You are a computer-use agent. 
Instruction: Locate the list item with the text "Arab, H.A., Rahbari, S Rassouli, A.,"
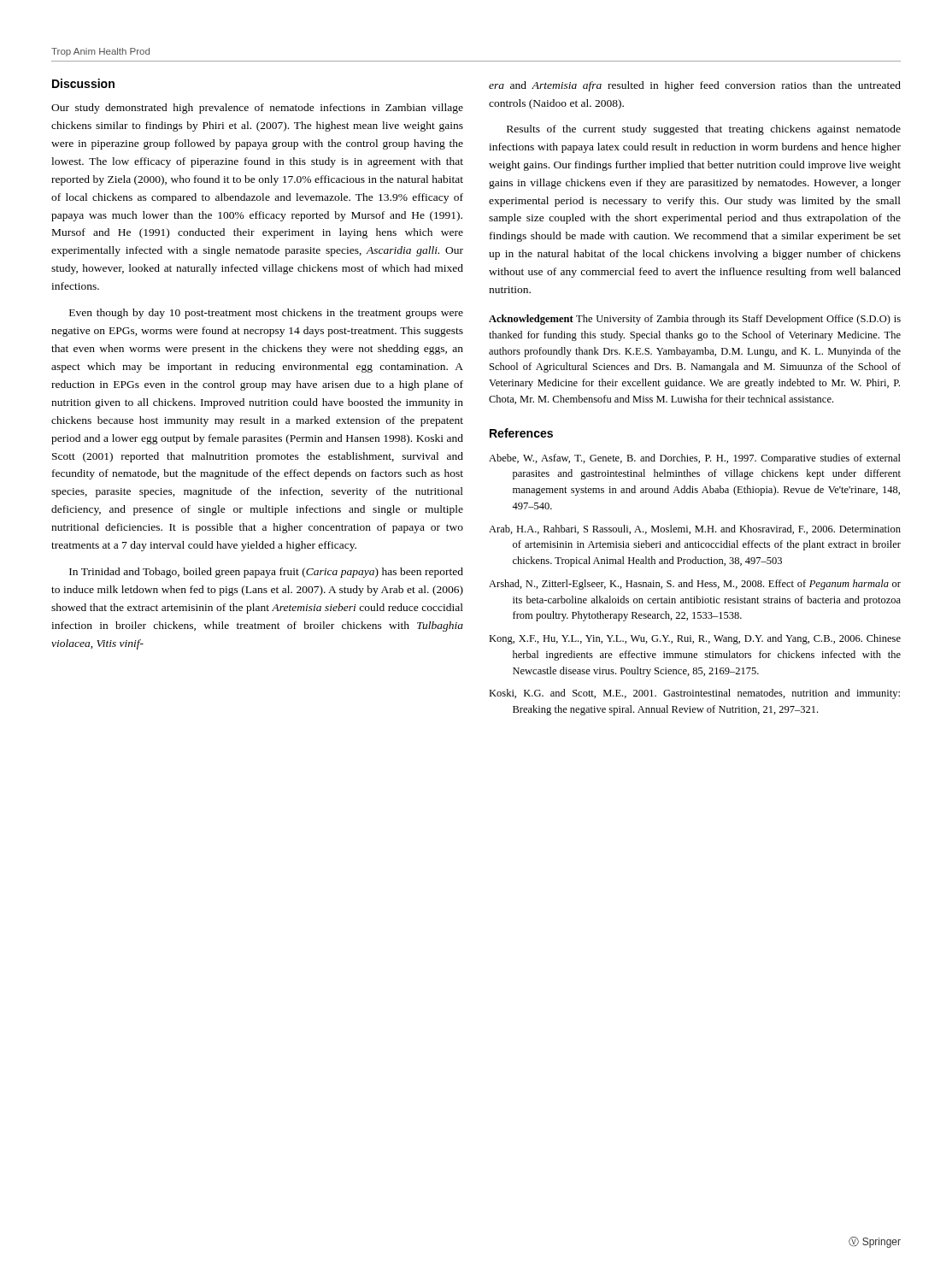pyautogui.click(x=695, y=545)
